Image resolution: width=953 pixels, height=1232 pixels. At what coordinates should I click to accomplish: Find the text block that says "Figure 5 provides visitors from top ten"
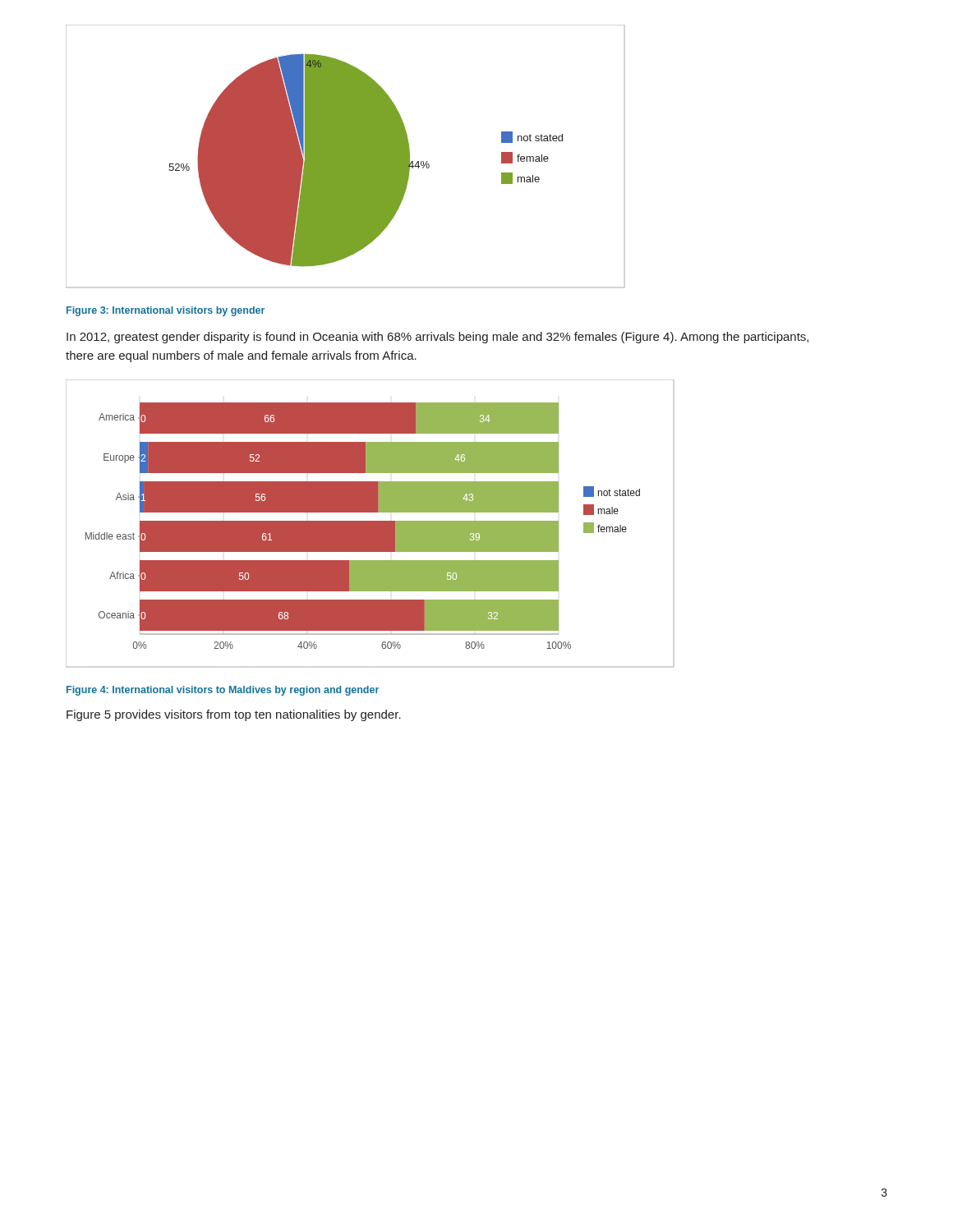click(x=234, y=714)
